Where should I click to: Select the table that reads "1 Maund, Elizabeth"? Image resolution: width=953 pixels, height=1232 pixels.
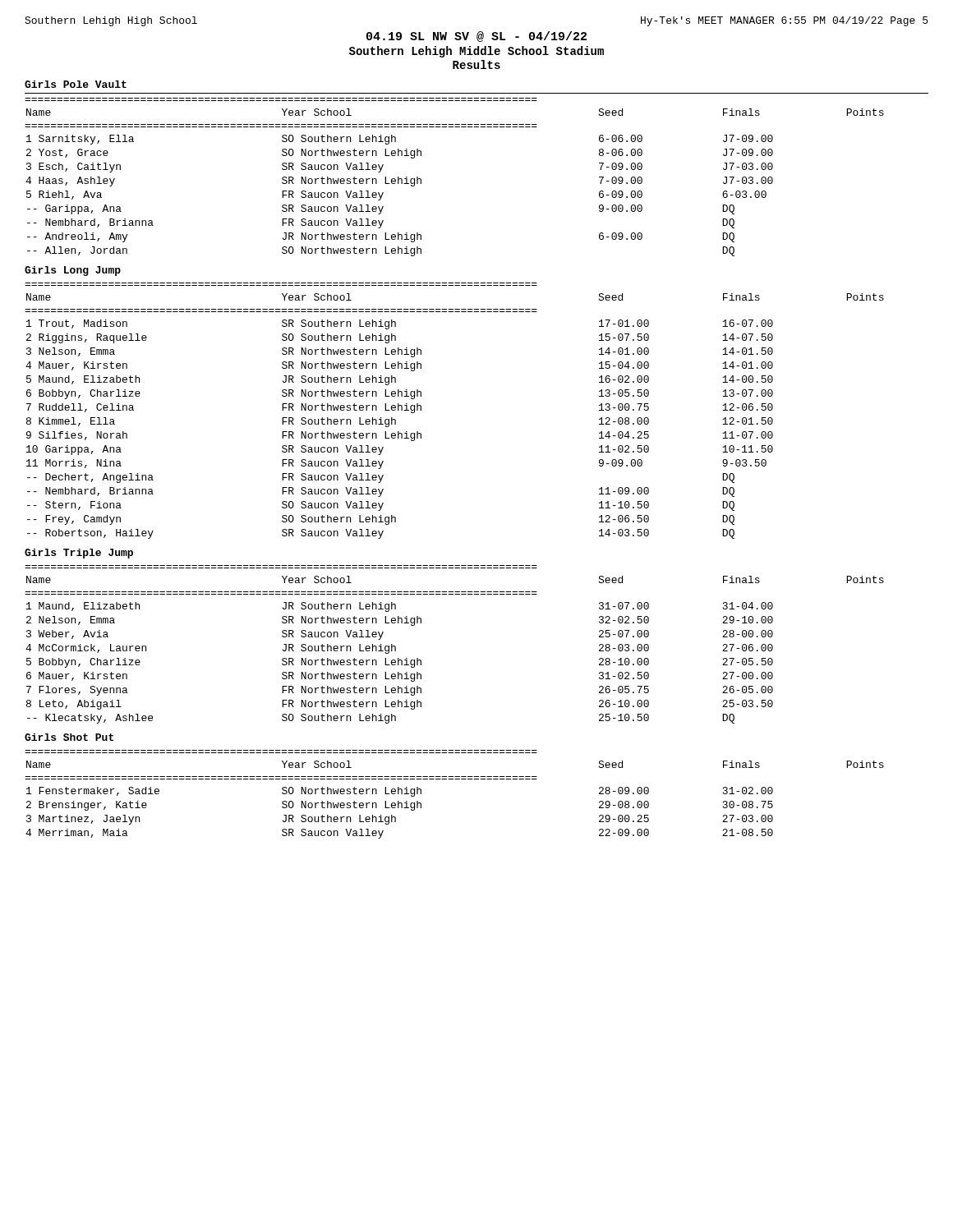point(476,643)
